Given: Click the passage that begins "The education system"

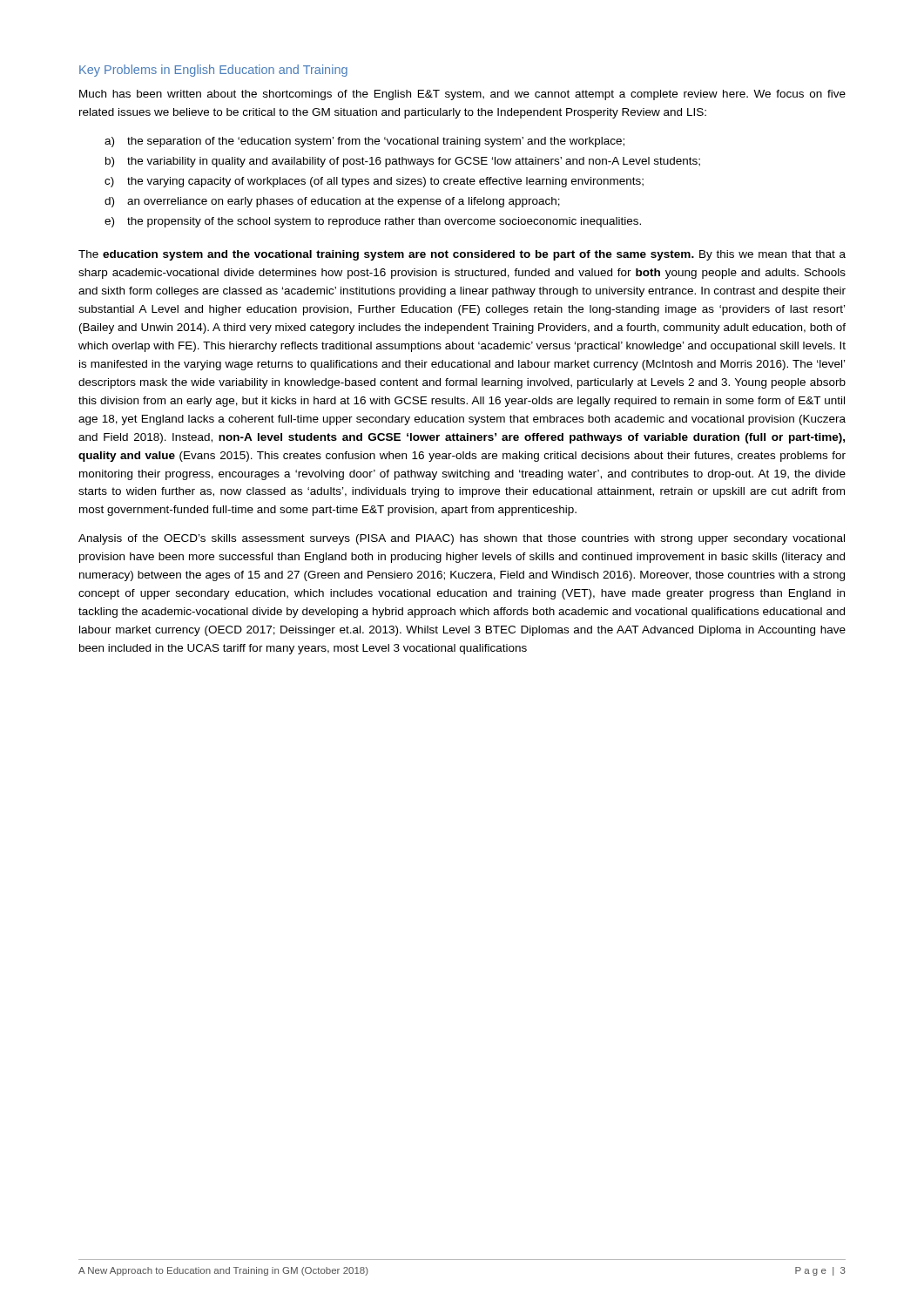Looking at the screenshot, I should (462, 382).
